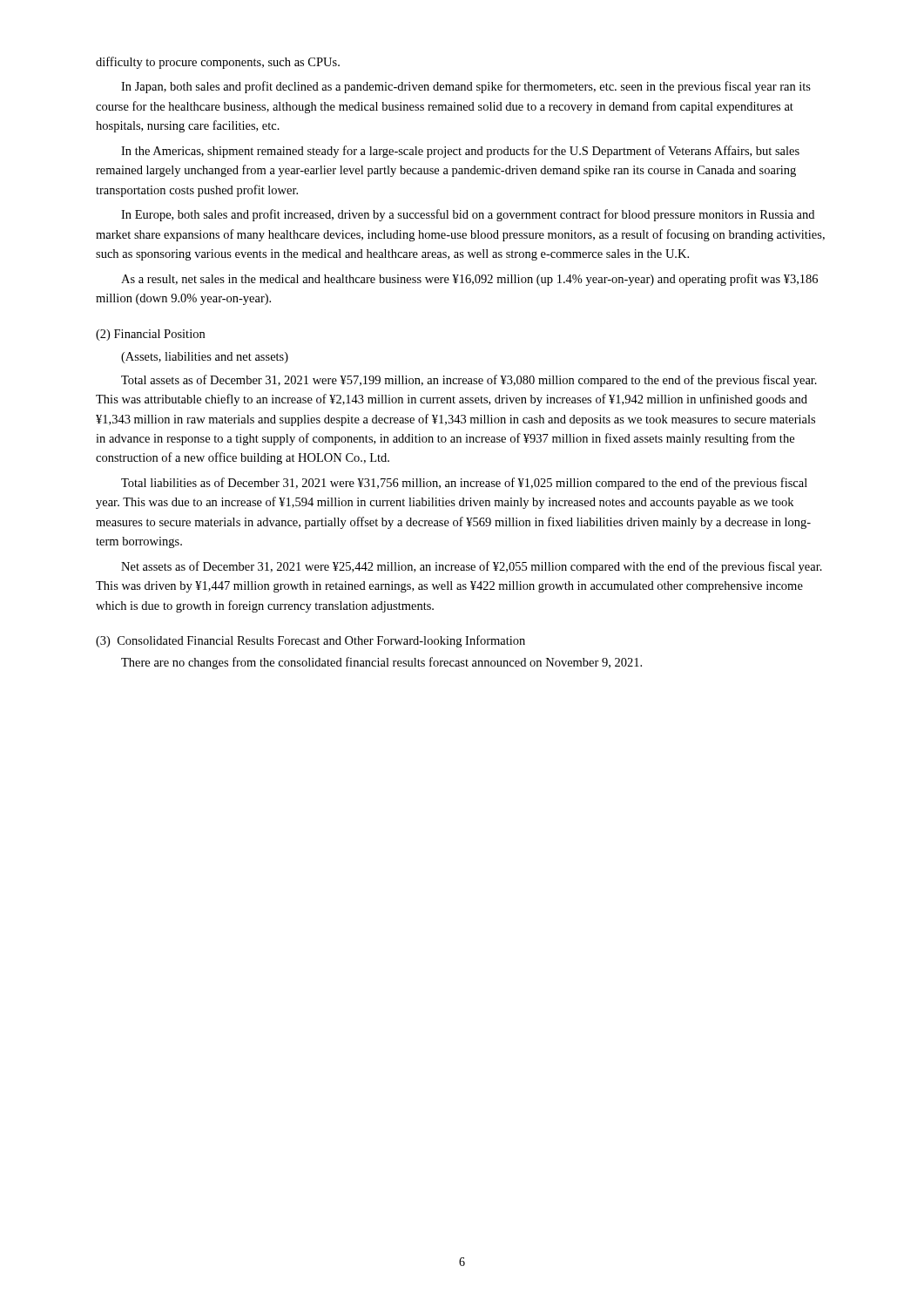924x1307 pixels.
Task: Find the element starting "(Assets, liabilities and net assets)"
Action: [205, 356]
